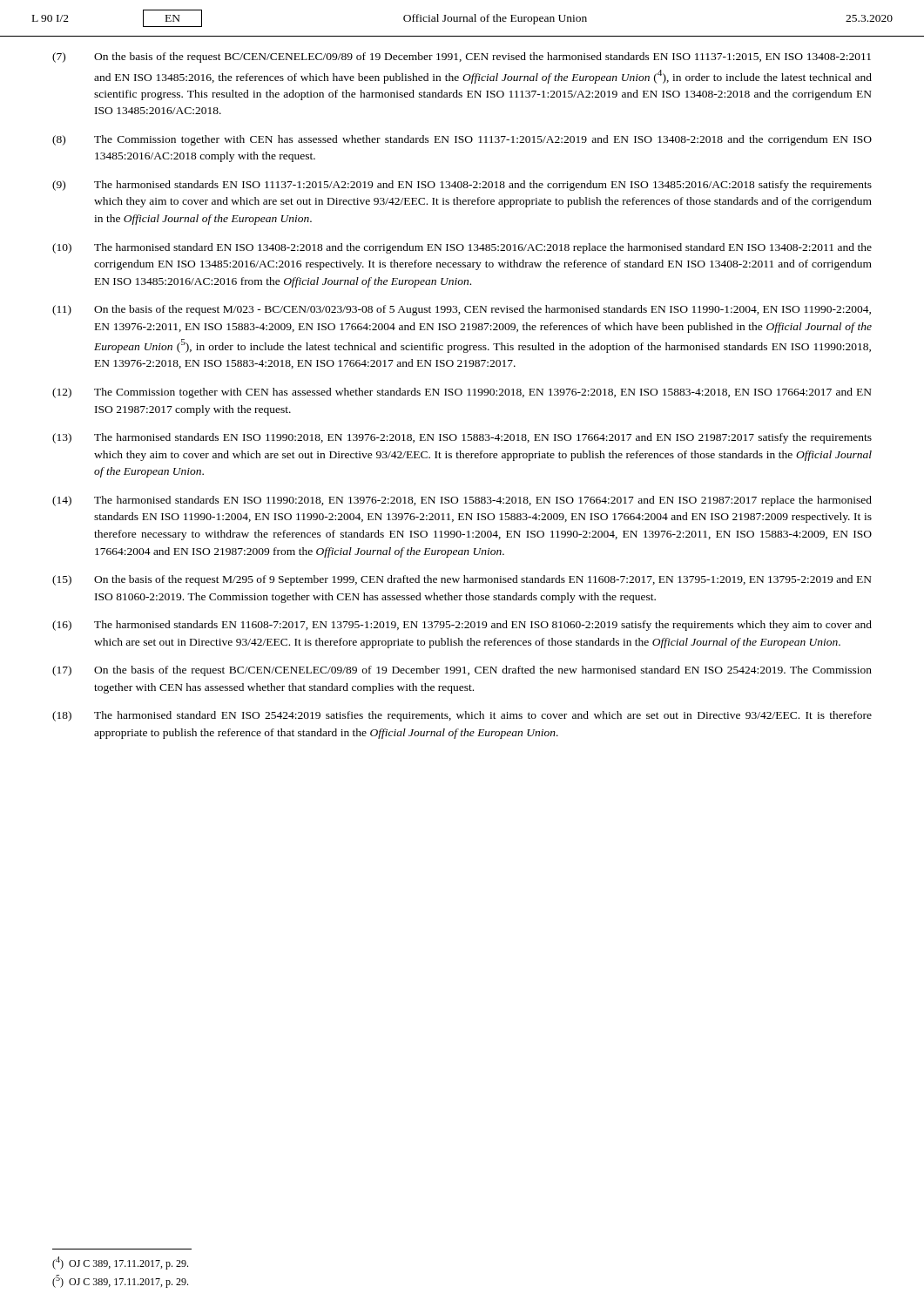Select the list item that reads "(16) The harmonised standards EN 11608-7:2017, EN 13795-1:2019,"
Viewport: 924px width, 1307px height.
[462, 633]
